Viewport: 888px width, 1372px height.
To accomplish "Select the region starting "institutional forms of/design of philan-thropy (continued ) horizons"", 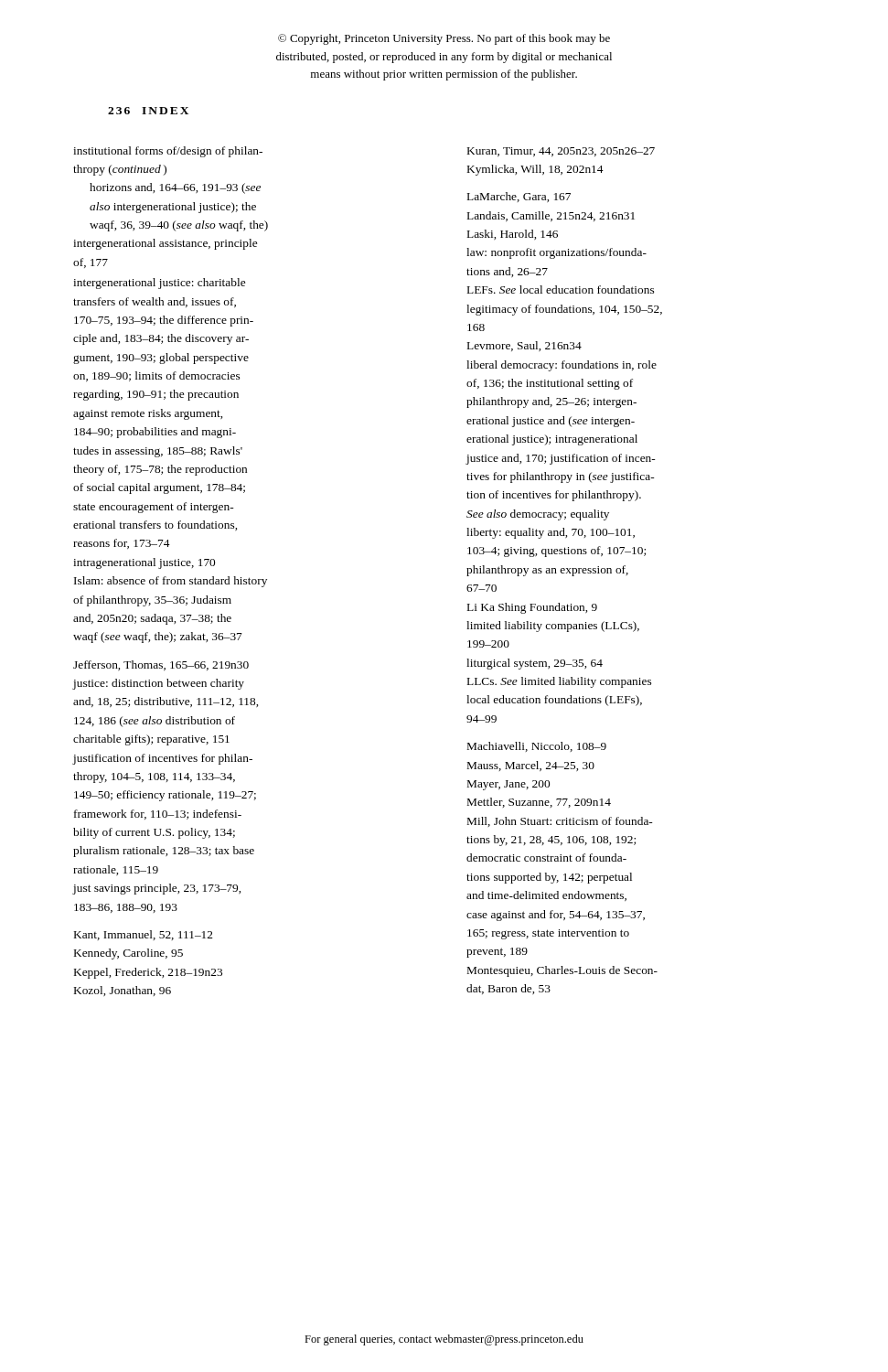I will click(x=251, y=571).
